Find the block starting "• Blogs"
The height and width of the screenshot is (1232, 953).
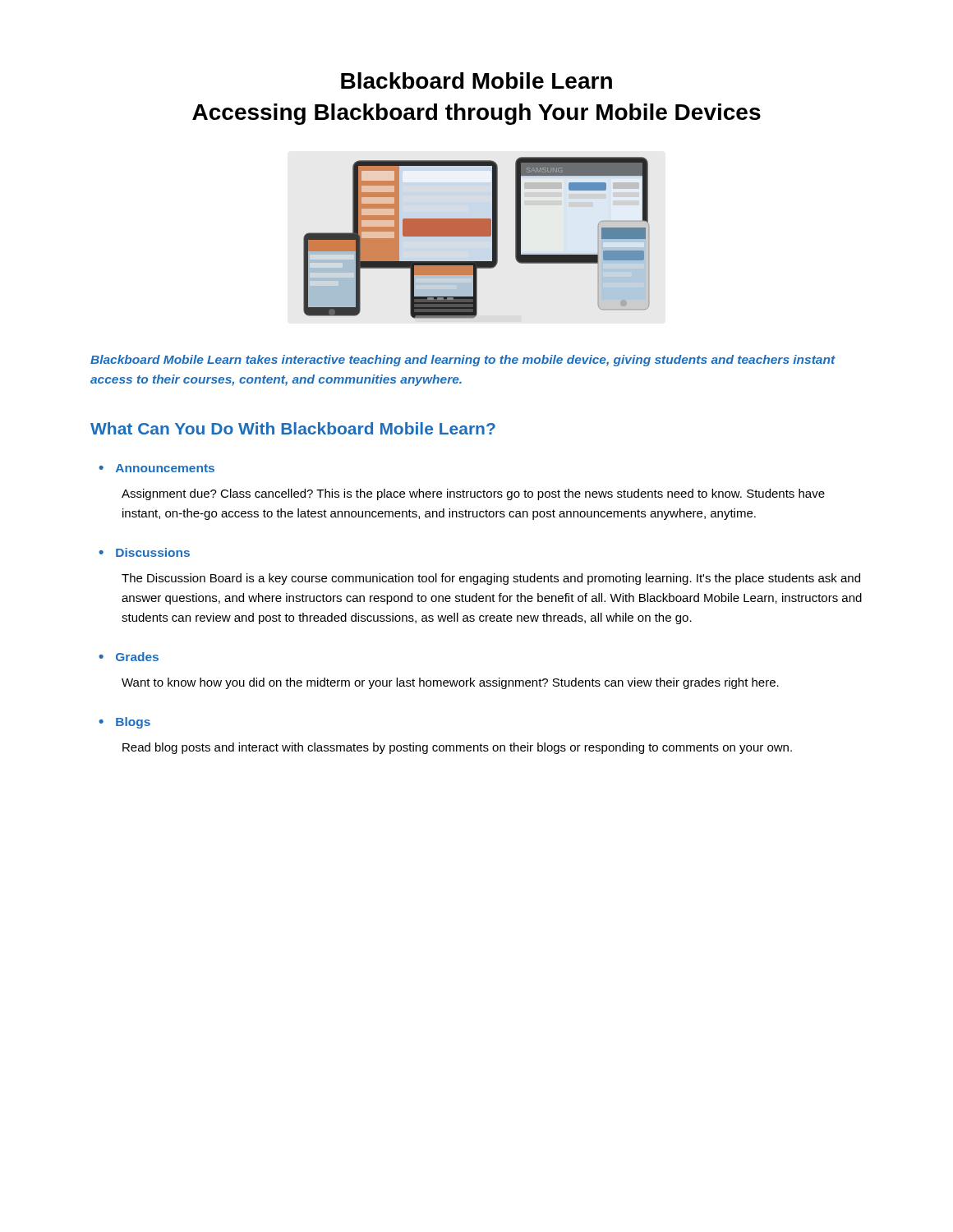pos(125,721)
